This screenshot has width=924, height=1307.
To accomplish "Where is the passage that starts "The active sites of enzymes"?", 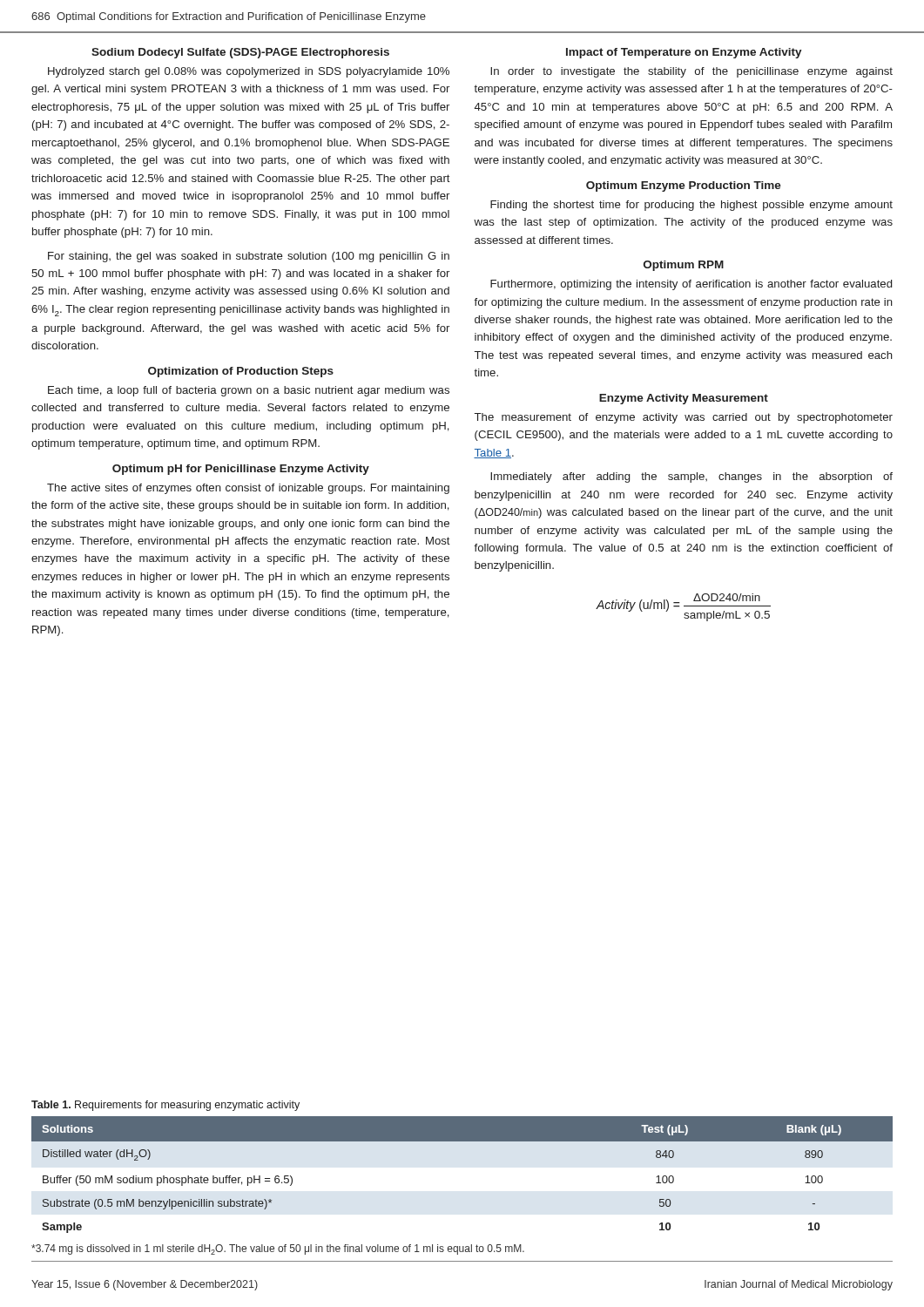I will (241, 558).
